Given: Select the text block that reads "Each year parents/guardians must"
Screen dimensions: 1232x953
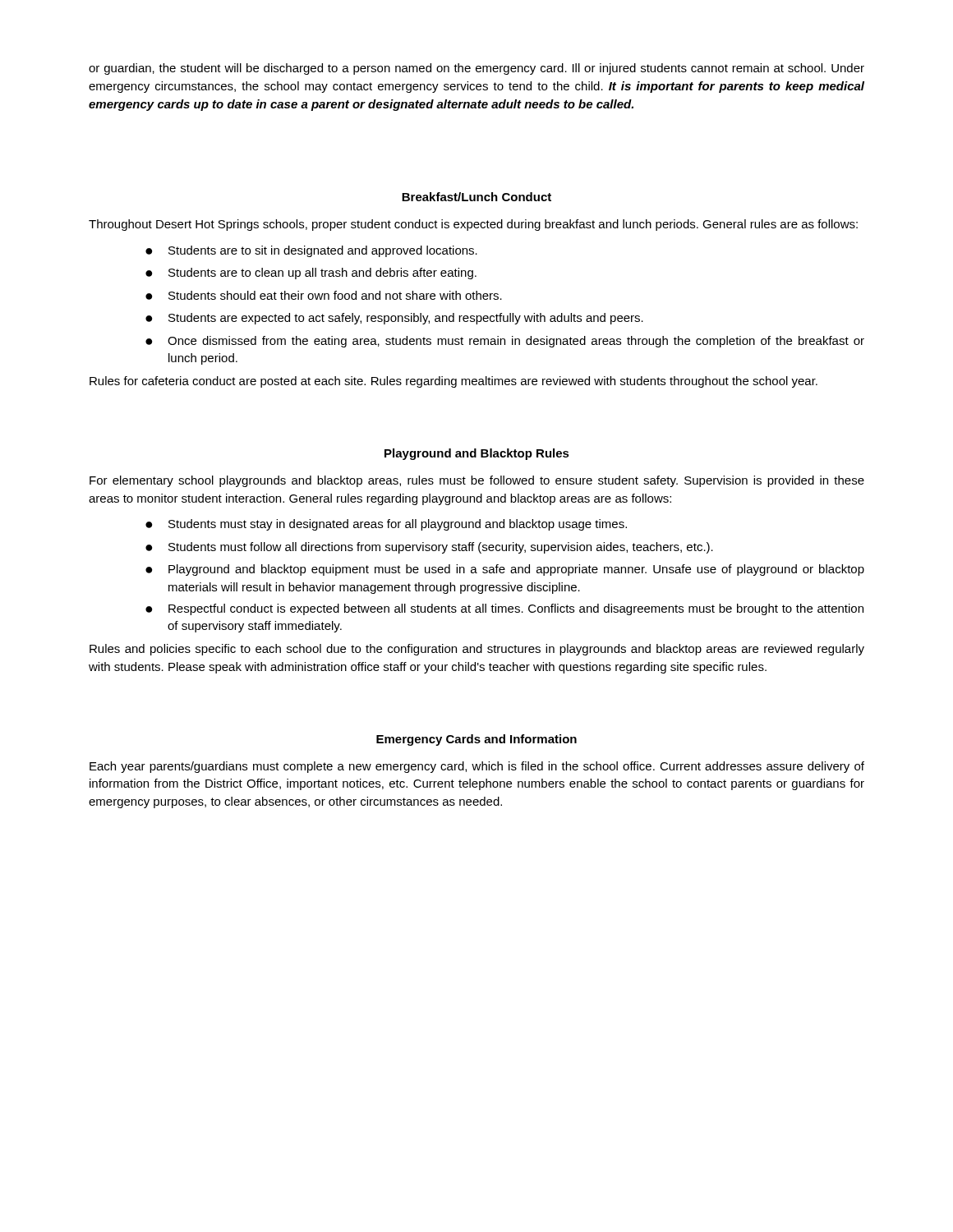Looking at the screenshot, I should 476,783.
